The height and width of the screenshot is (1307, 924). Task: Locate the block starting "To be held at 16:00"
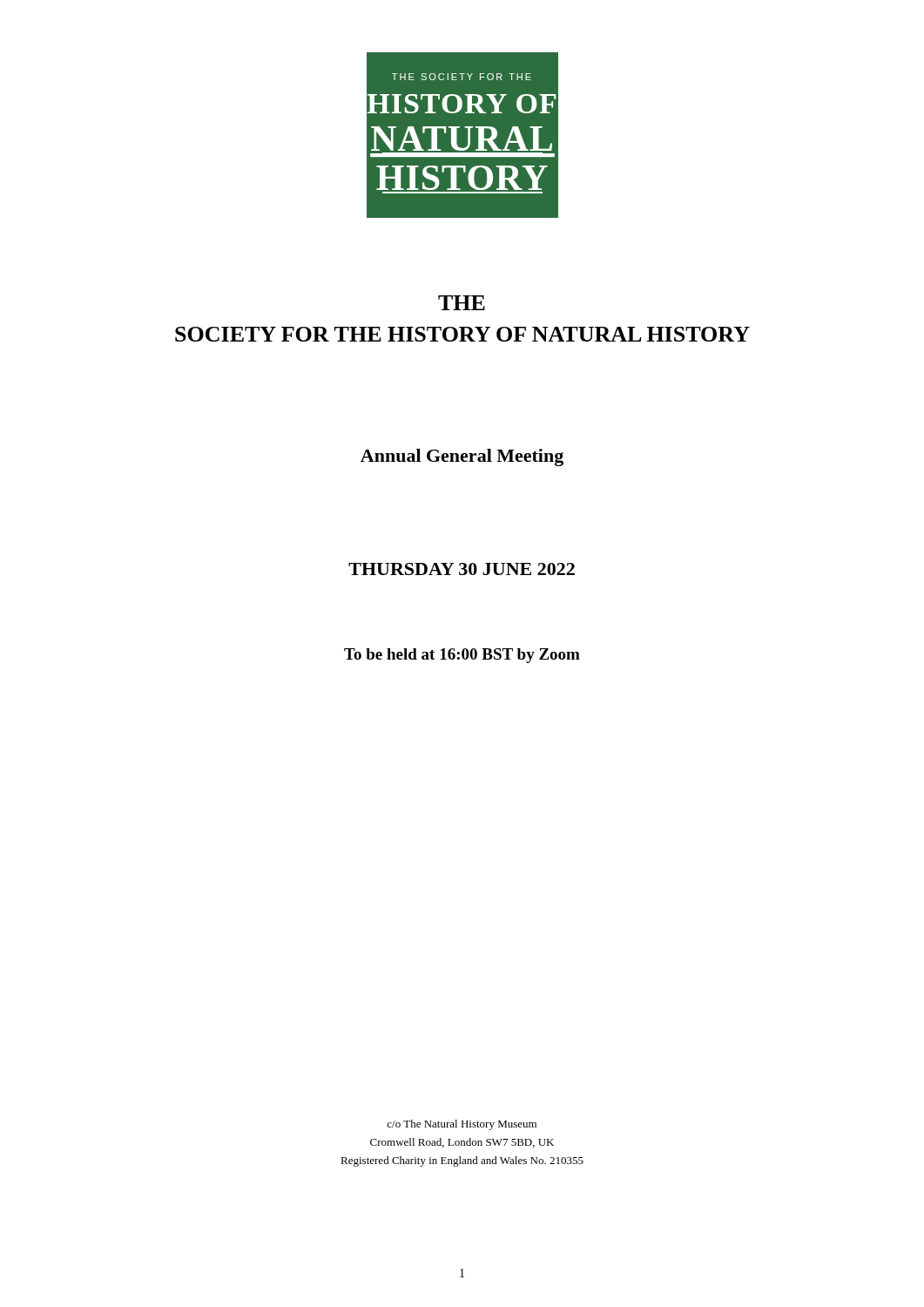tap(462, 654)
